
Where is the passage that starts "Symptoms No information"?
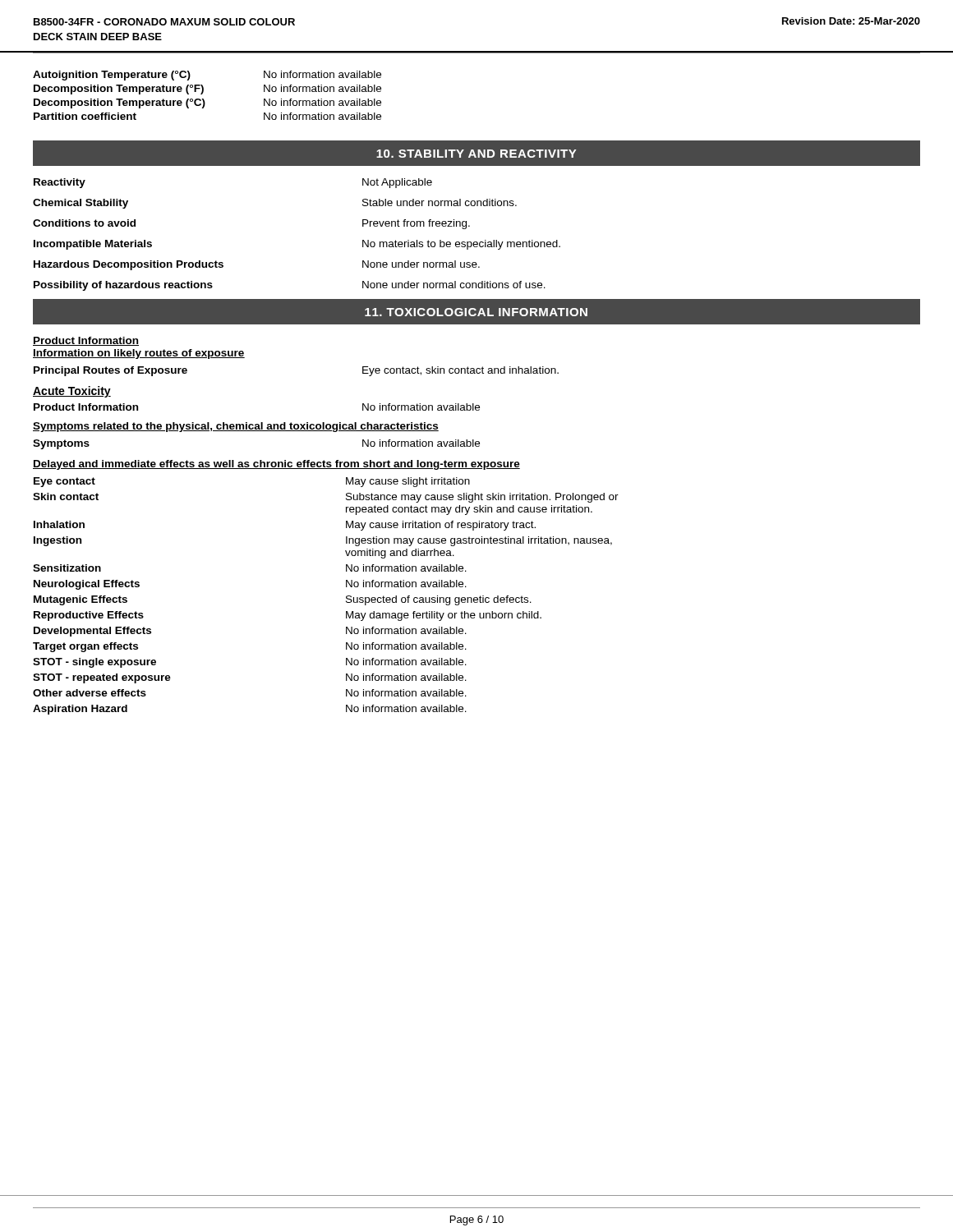pyautogui.click(x=476, y=443)
